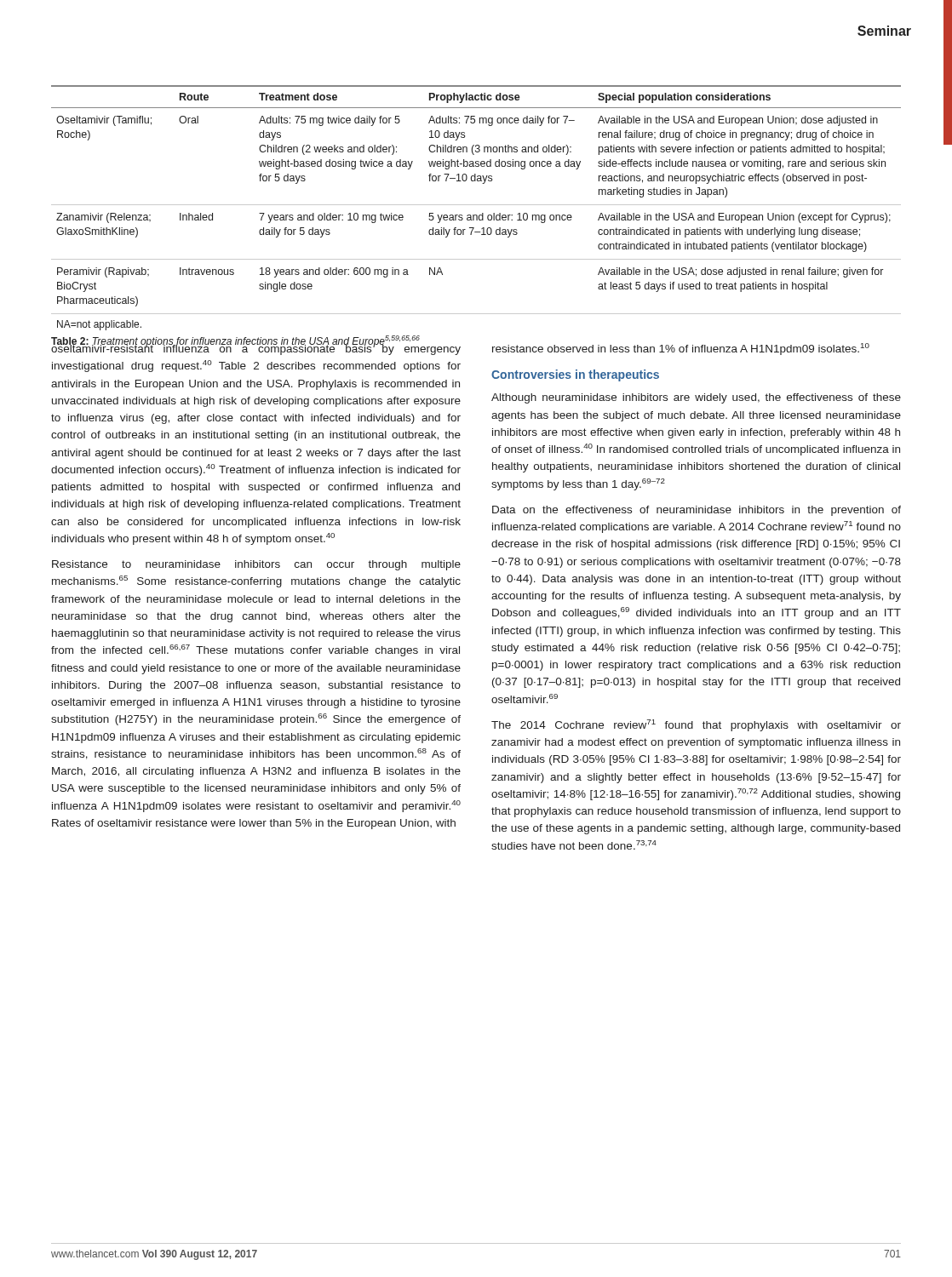Point to "Controversies in therapeutics"
Image resolution: width=952 pixels, height=1277 pixels.
point(575,375)
